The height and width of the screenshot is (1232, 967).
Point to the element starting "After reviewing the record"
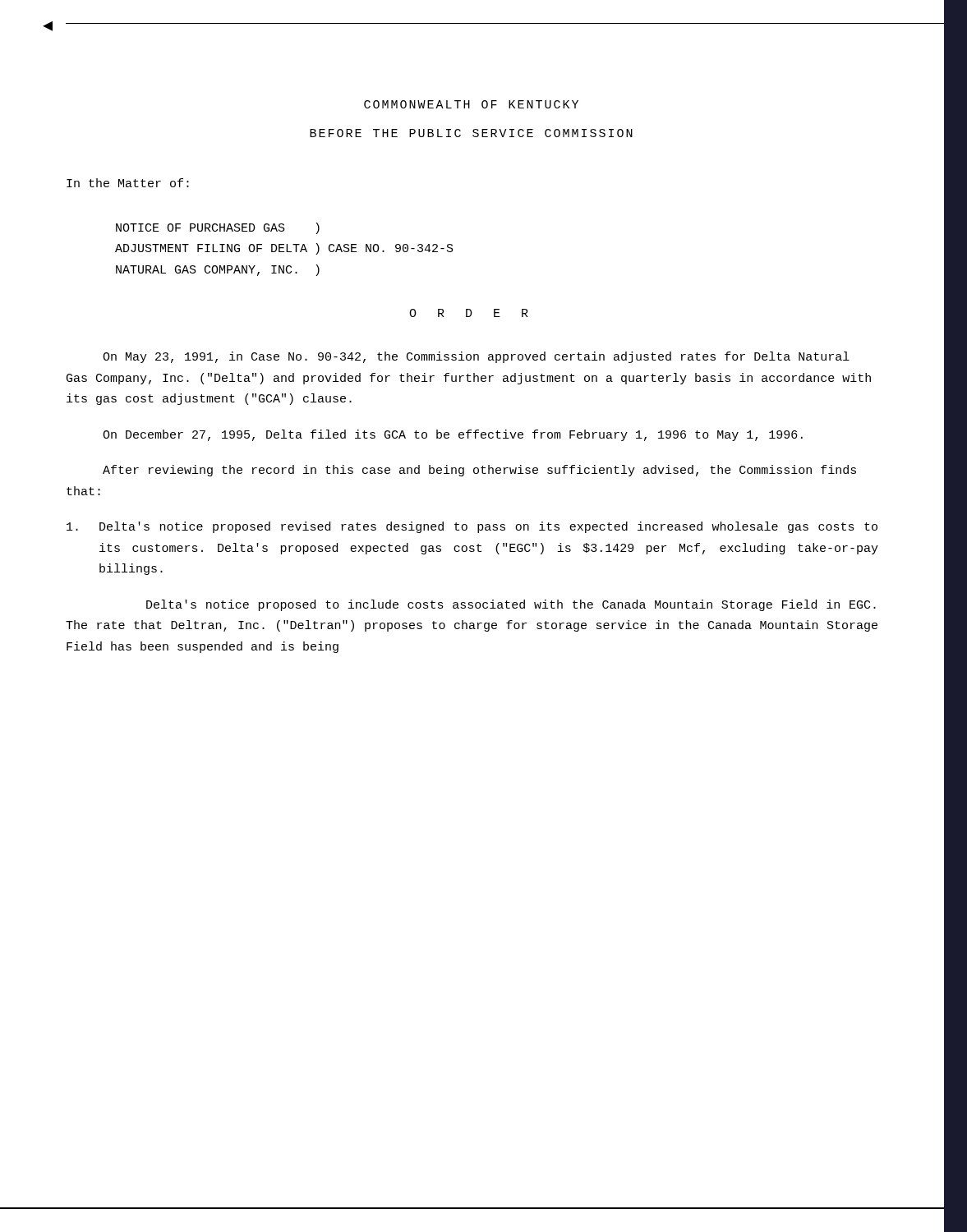(461, 482)
